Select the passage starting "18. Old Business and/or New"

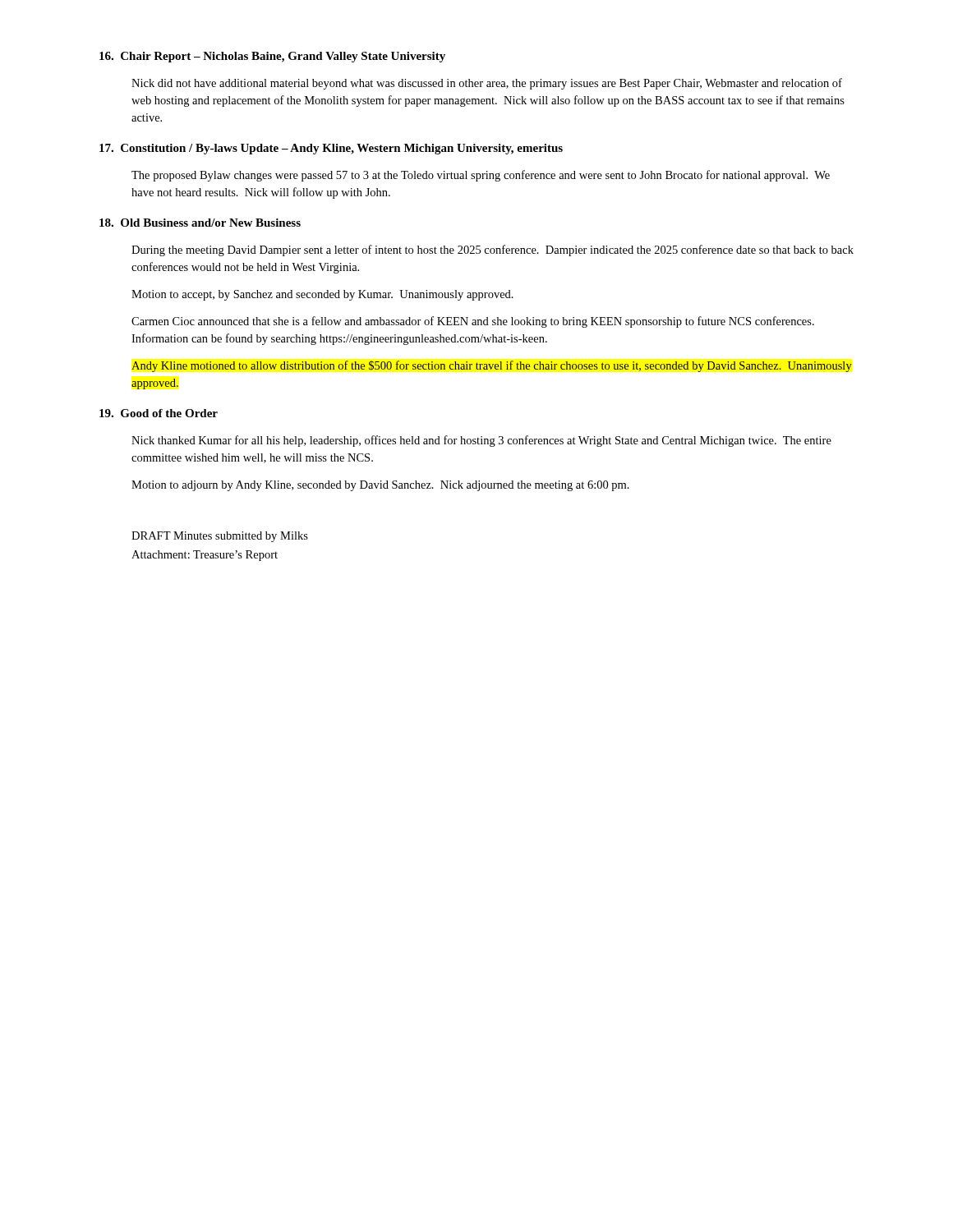[x=200, y=223]
